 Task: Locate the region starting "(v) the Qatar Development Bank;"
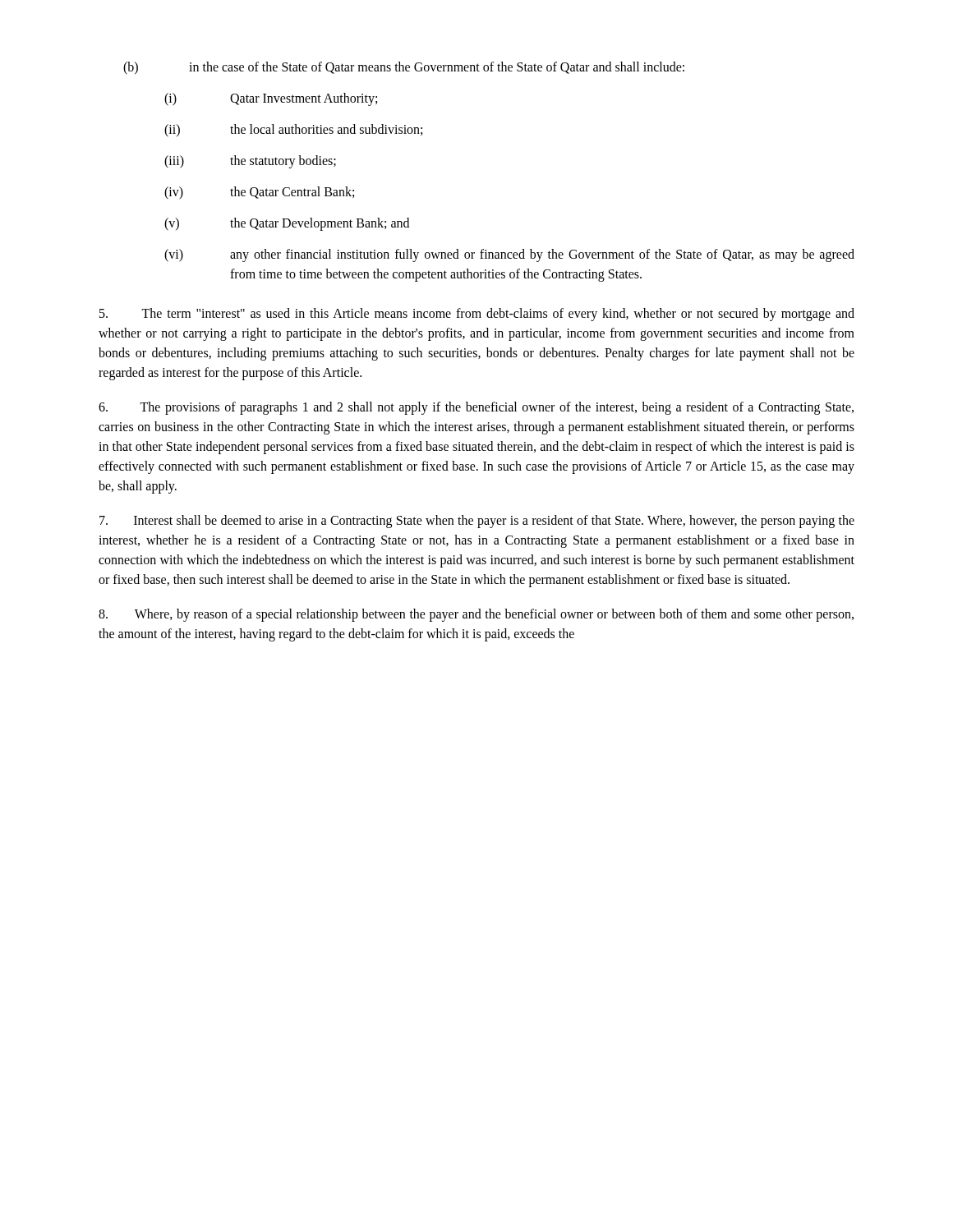click(287, 224)
